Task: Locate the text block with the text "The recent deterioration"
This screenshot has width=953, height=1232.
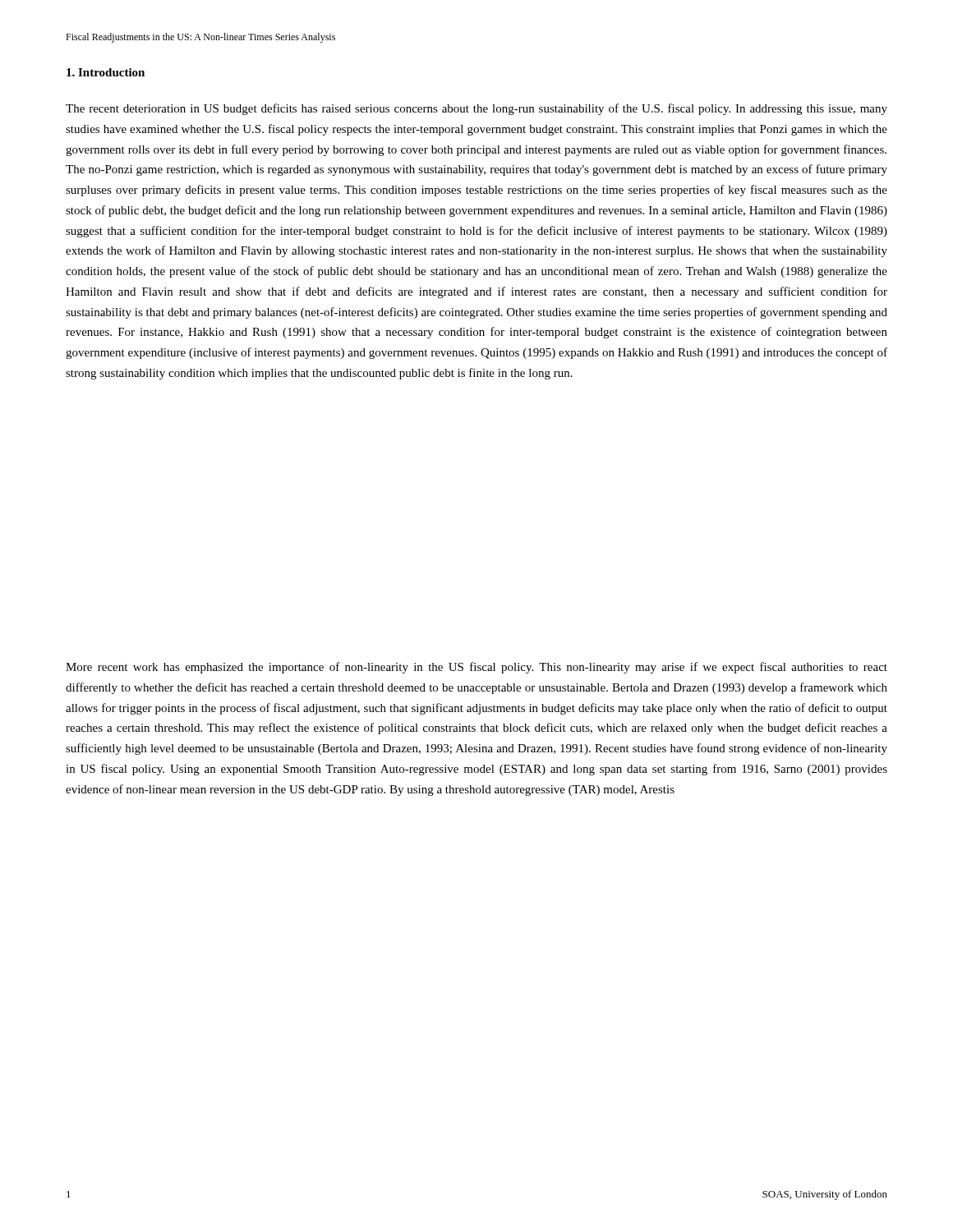Action: click(476, 241)
